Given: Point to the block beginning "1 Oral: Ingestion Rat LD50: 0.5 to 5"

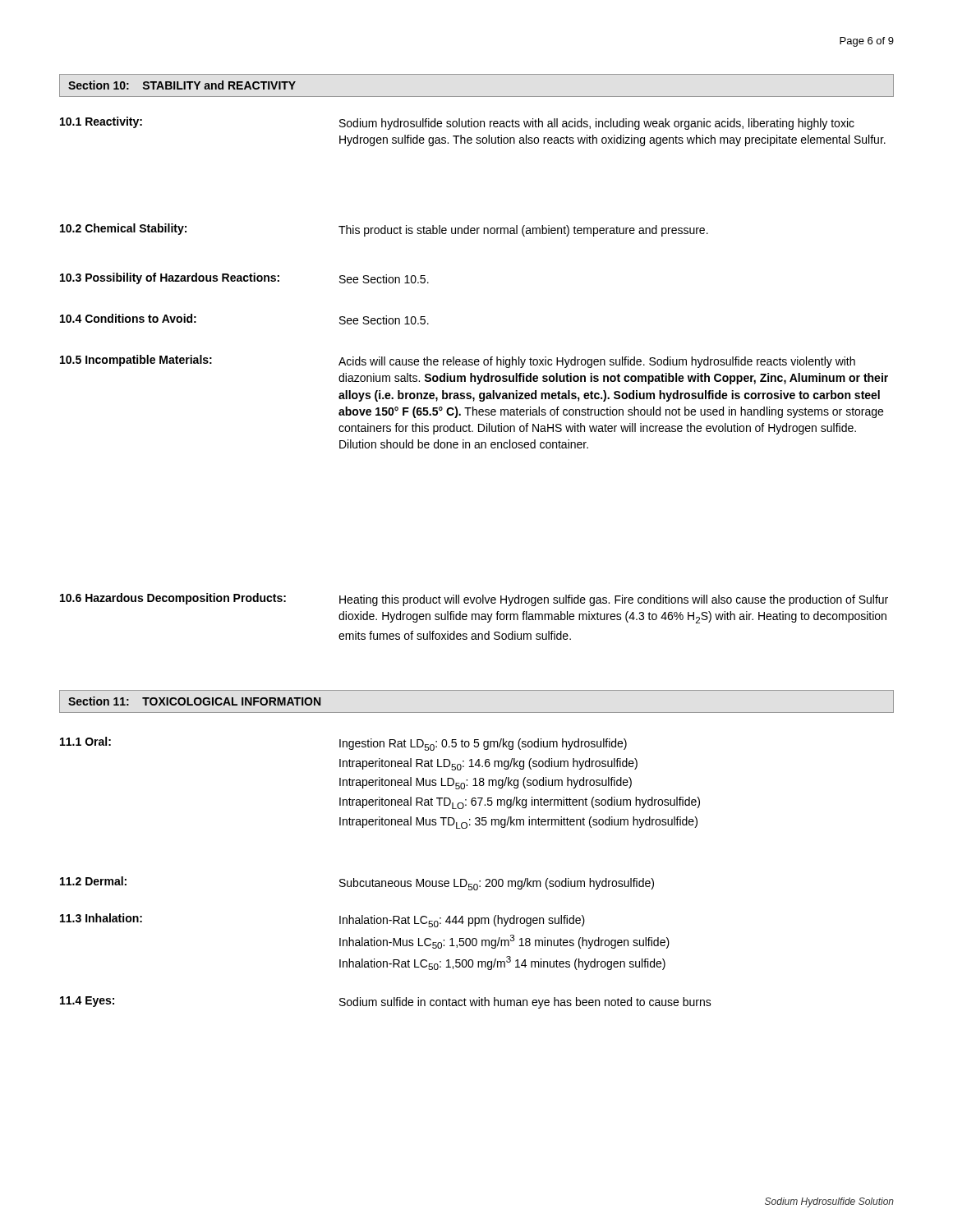Looking at the screenshot, I should (x=476, y=784).
